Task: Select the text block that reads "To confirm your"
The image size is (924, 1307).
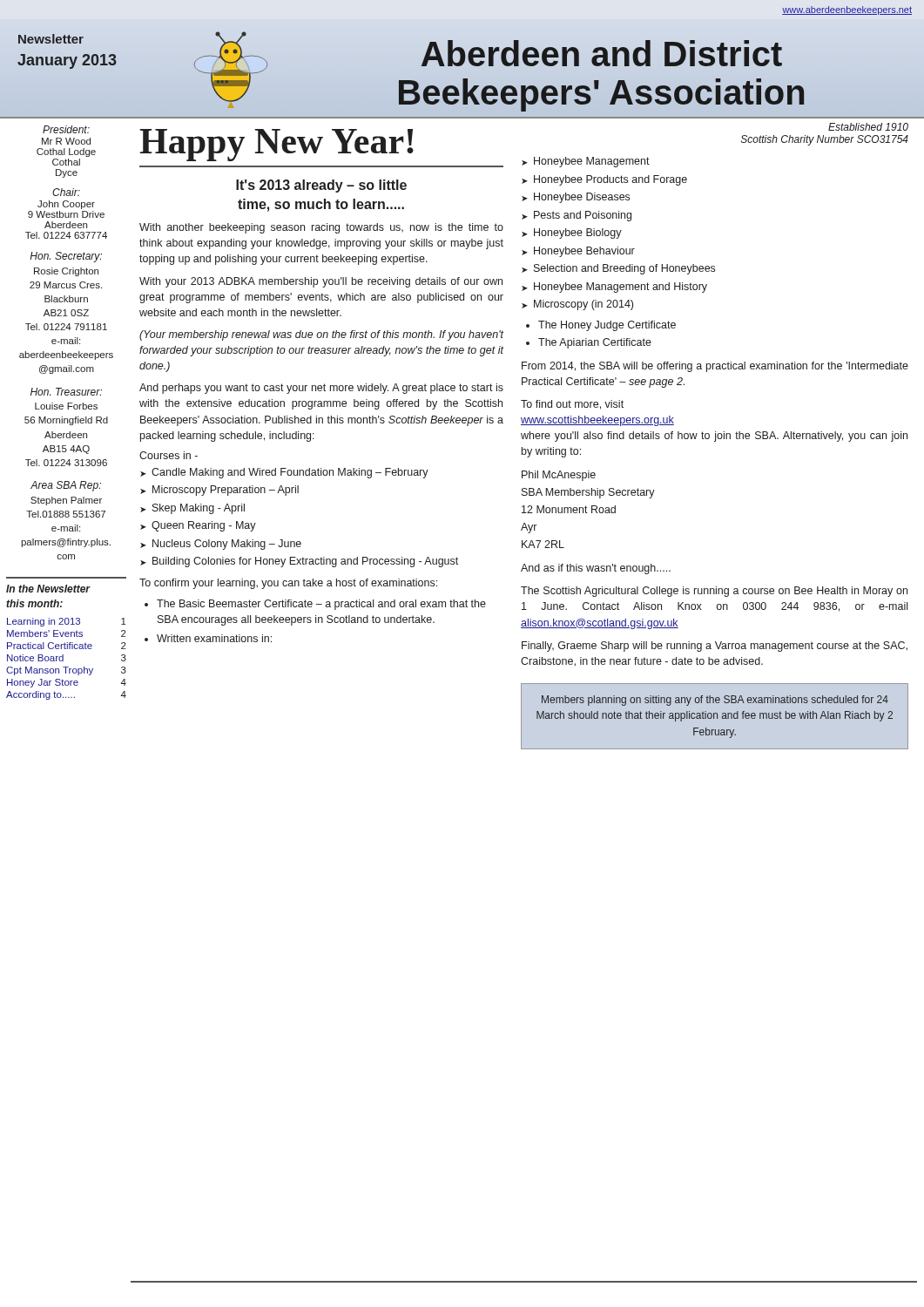Action: [289, 583]
